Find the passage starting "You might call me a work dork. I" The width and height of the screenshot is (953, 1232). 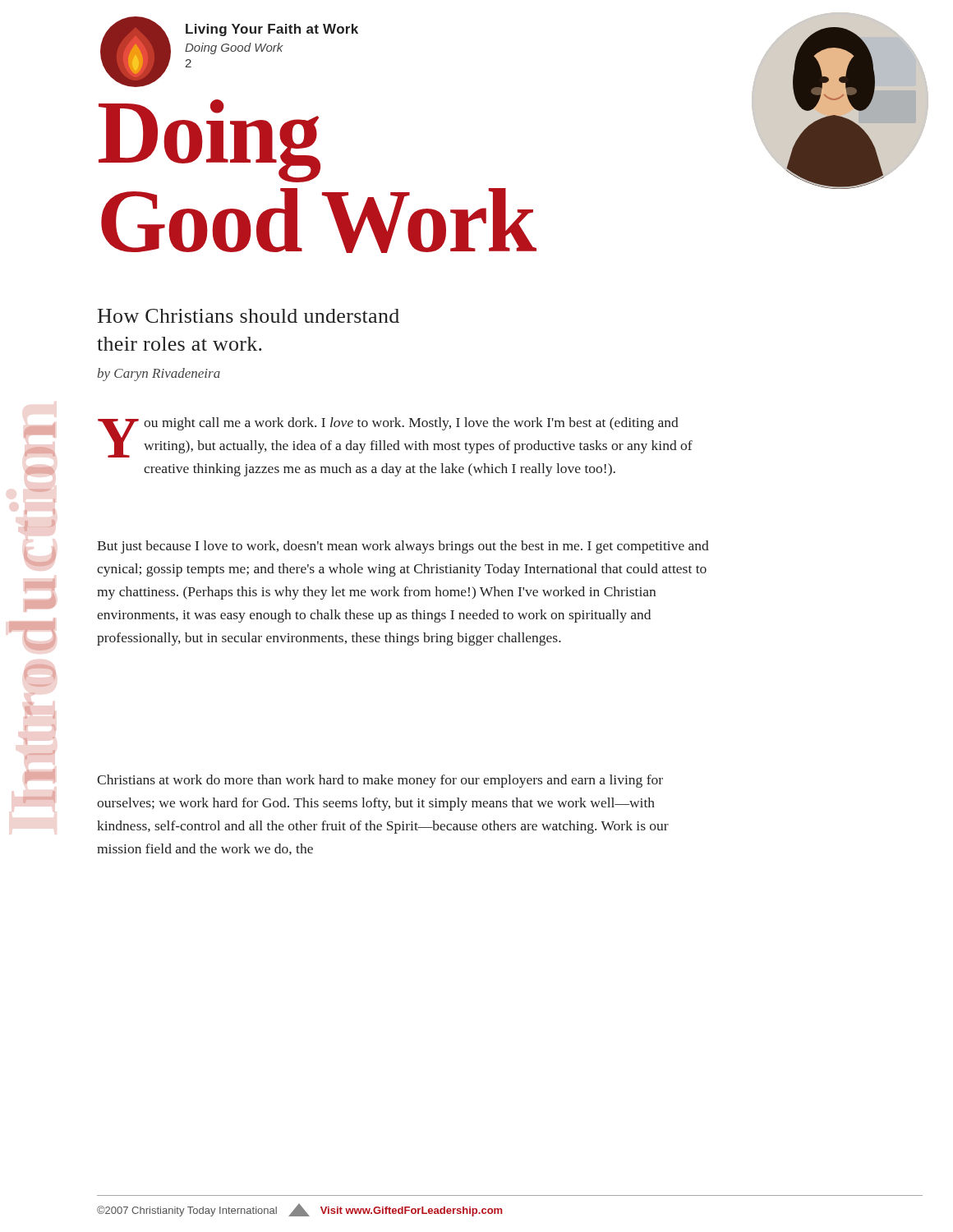pyautogui.click(x=403, y=445)
